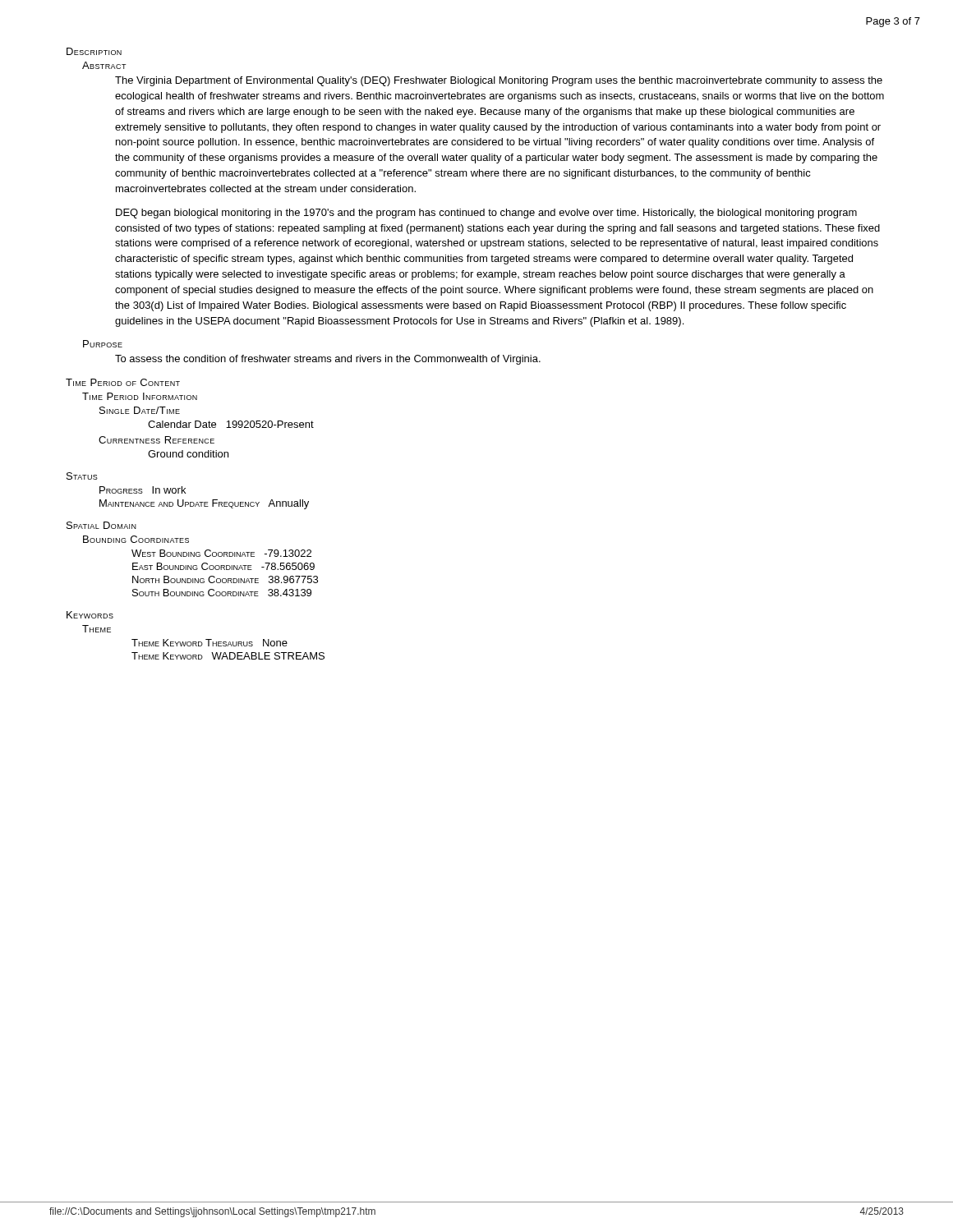Click on the section header with the text "Currentness Reference"
The image size is (953, 1232).
click(157, 440)
